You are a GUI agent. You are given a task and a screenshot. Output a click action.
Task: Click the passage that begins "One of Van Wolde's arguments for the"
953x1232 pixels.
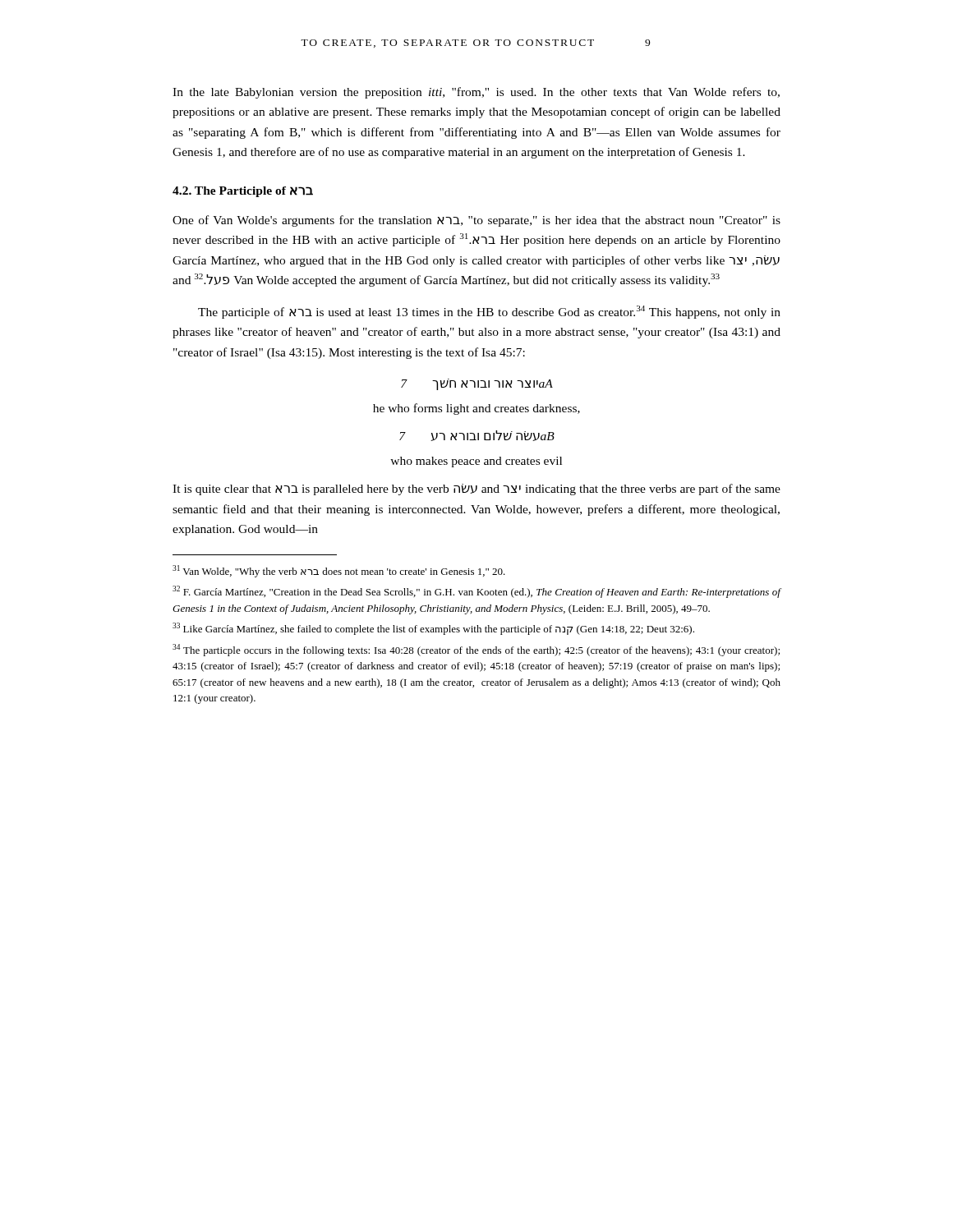(476, 250)
